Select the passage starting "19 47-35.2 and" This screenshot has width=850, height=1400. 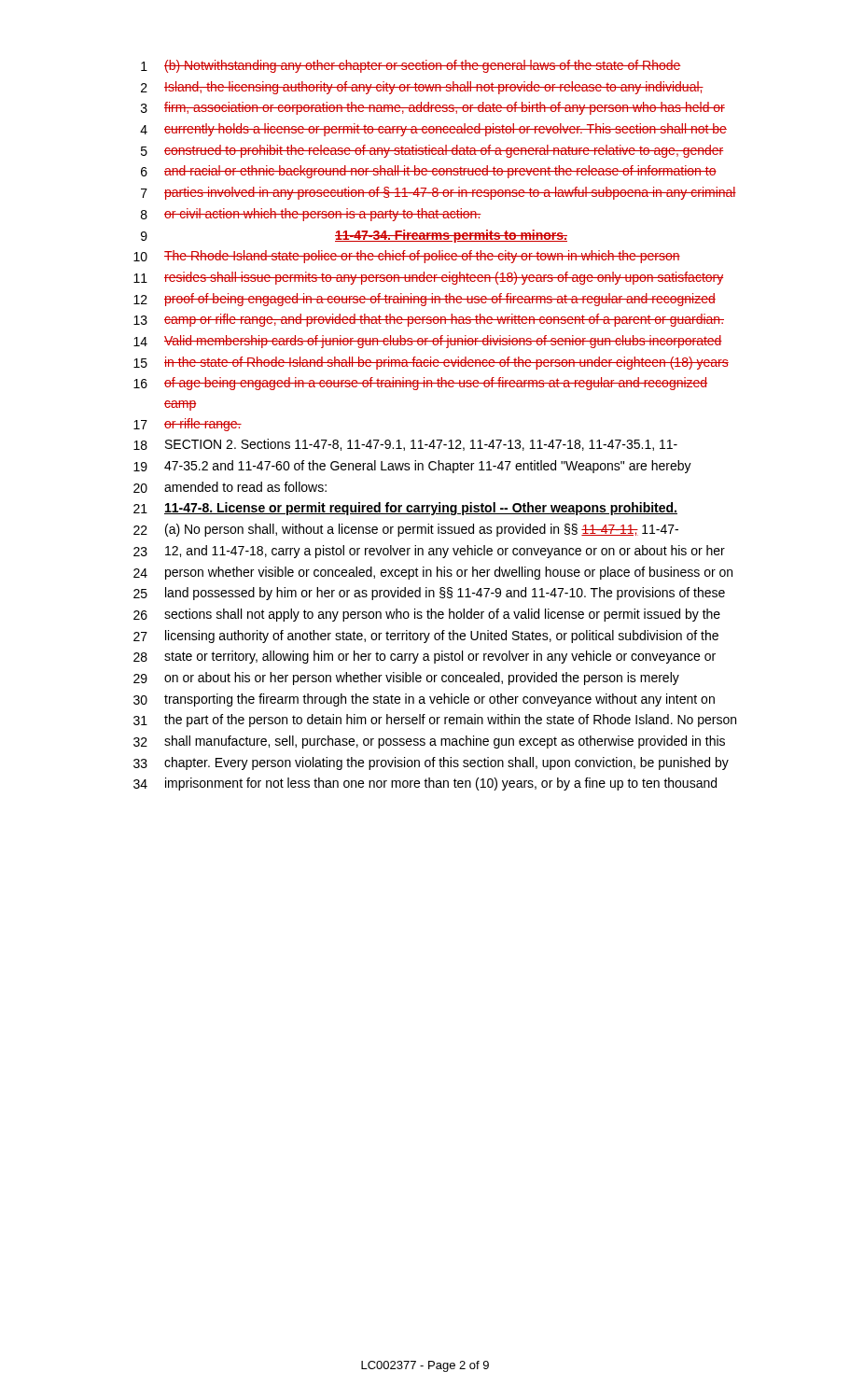(x=425, y=467)
